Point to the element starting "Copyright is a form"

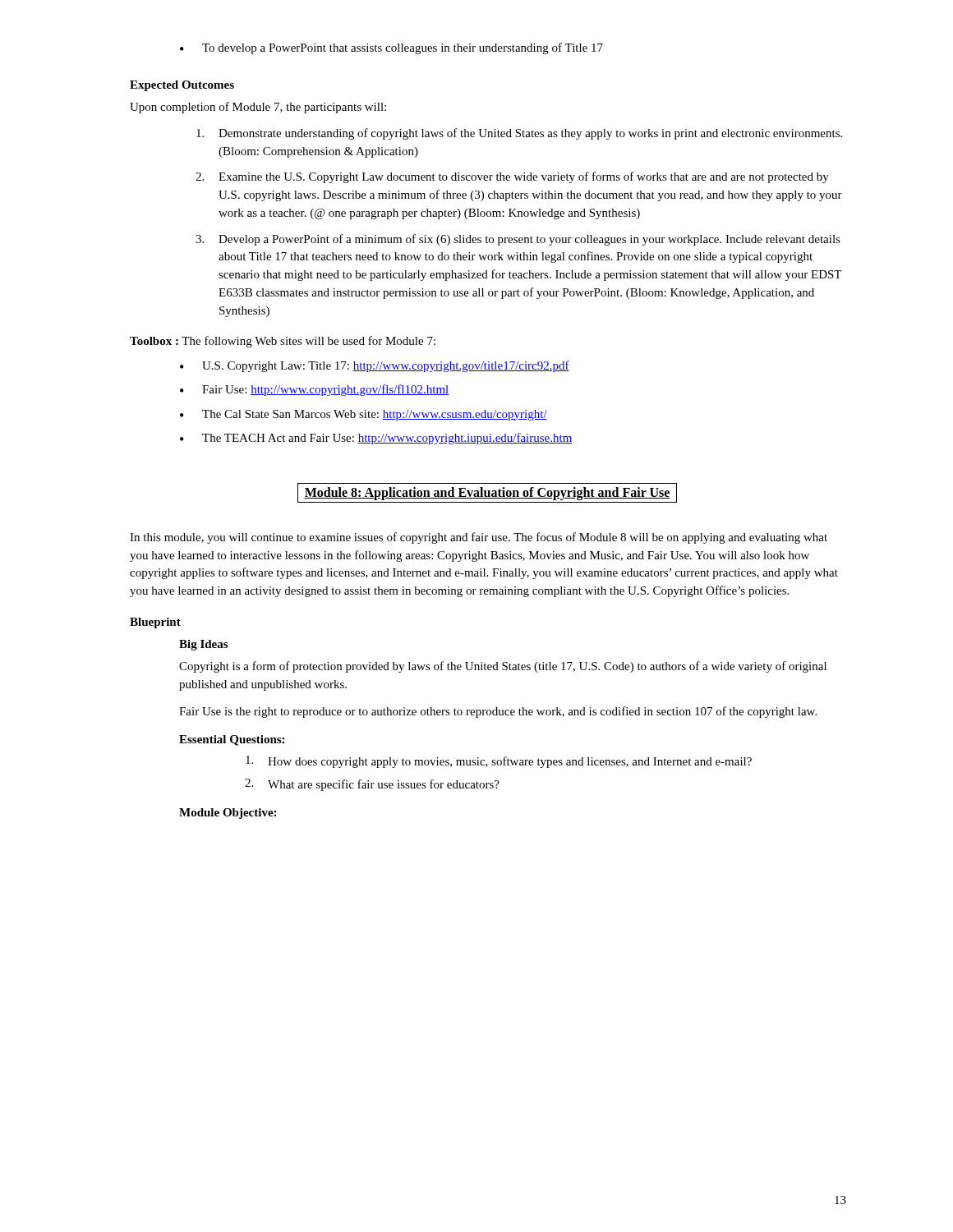click(503, 675)
